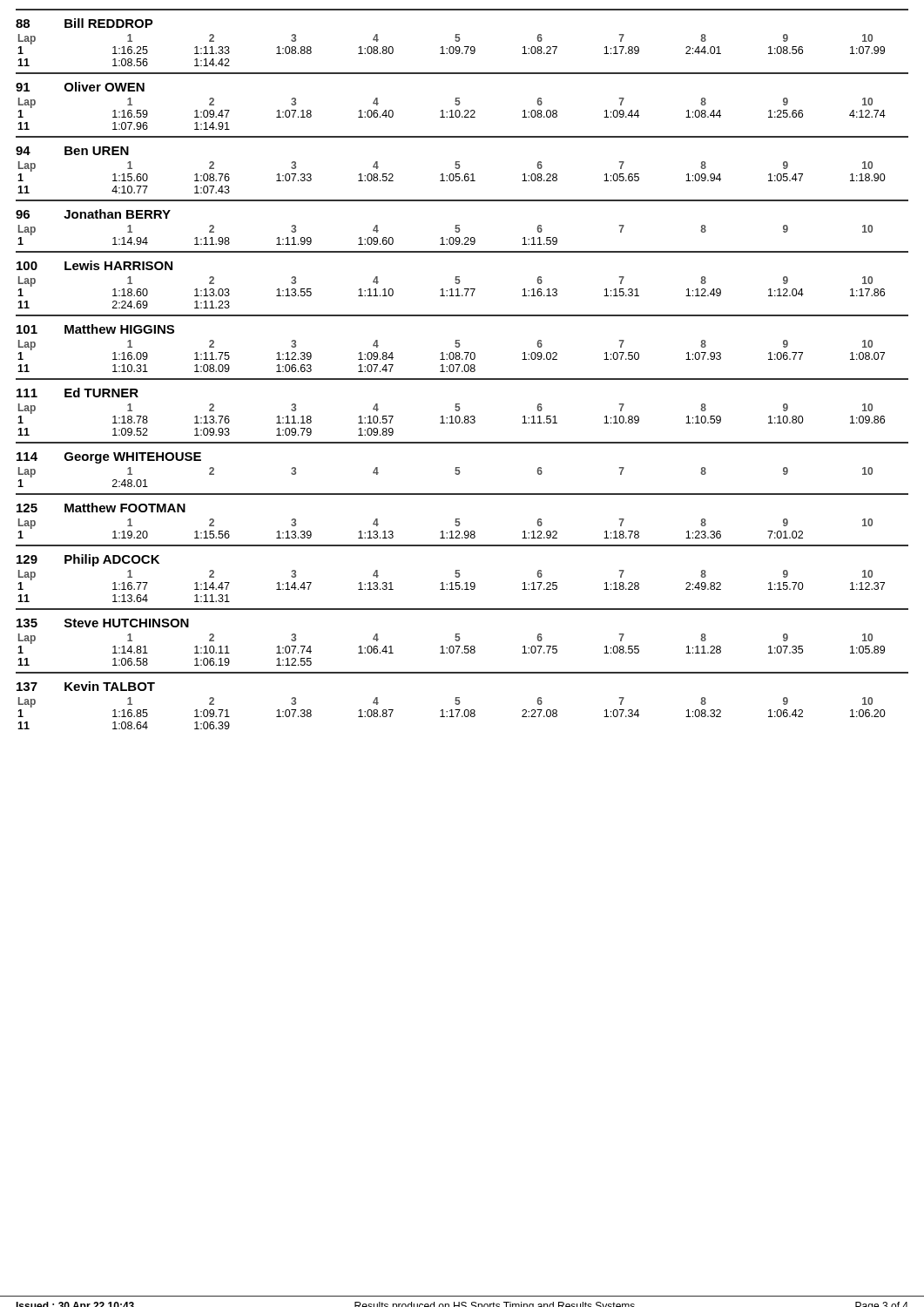The image size is (924, 1307).
Task: Click on the section header with the text "96 Jonathan BERRY"
Action: tap(93, 212)
